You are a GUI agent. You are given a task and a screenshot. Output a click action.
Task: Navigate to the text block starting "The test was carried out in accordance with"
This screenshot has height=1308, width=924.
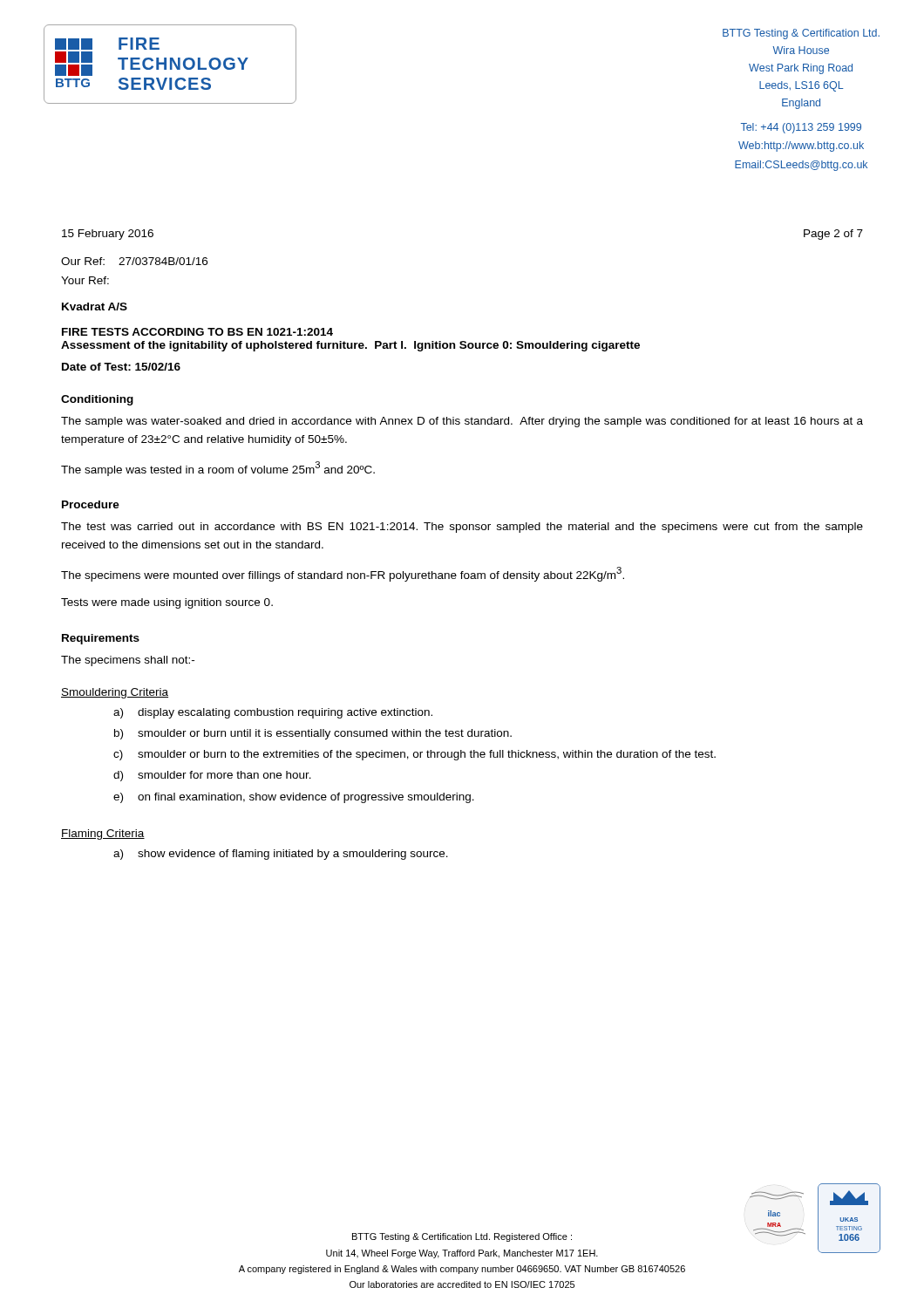[x=462, y=536]
